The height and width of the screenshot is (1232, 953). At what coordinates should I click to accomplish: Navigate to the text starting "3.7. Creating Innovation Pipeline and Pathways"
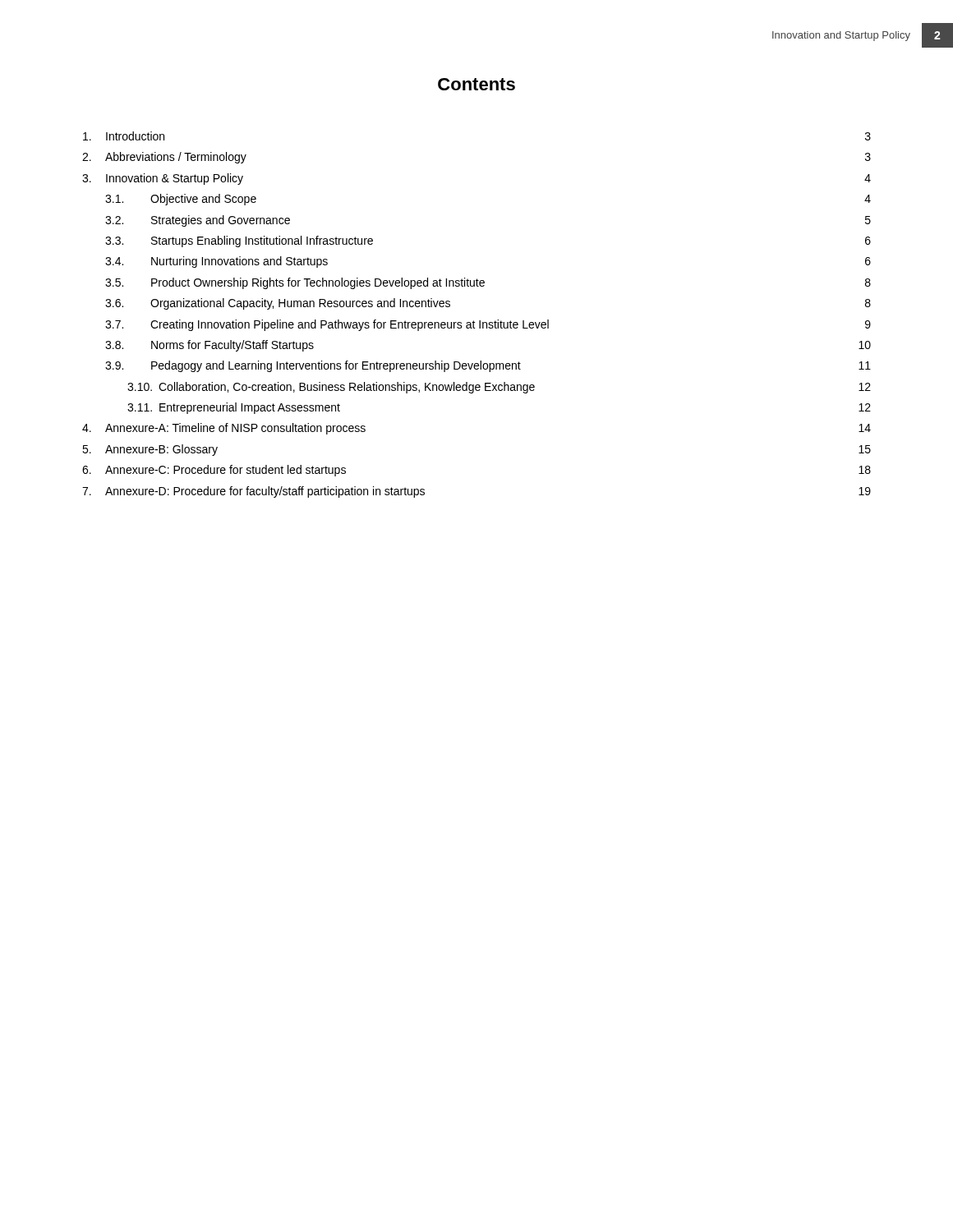[x=488, y=324]
